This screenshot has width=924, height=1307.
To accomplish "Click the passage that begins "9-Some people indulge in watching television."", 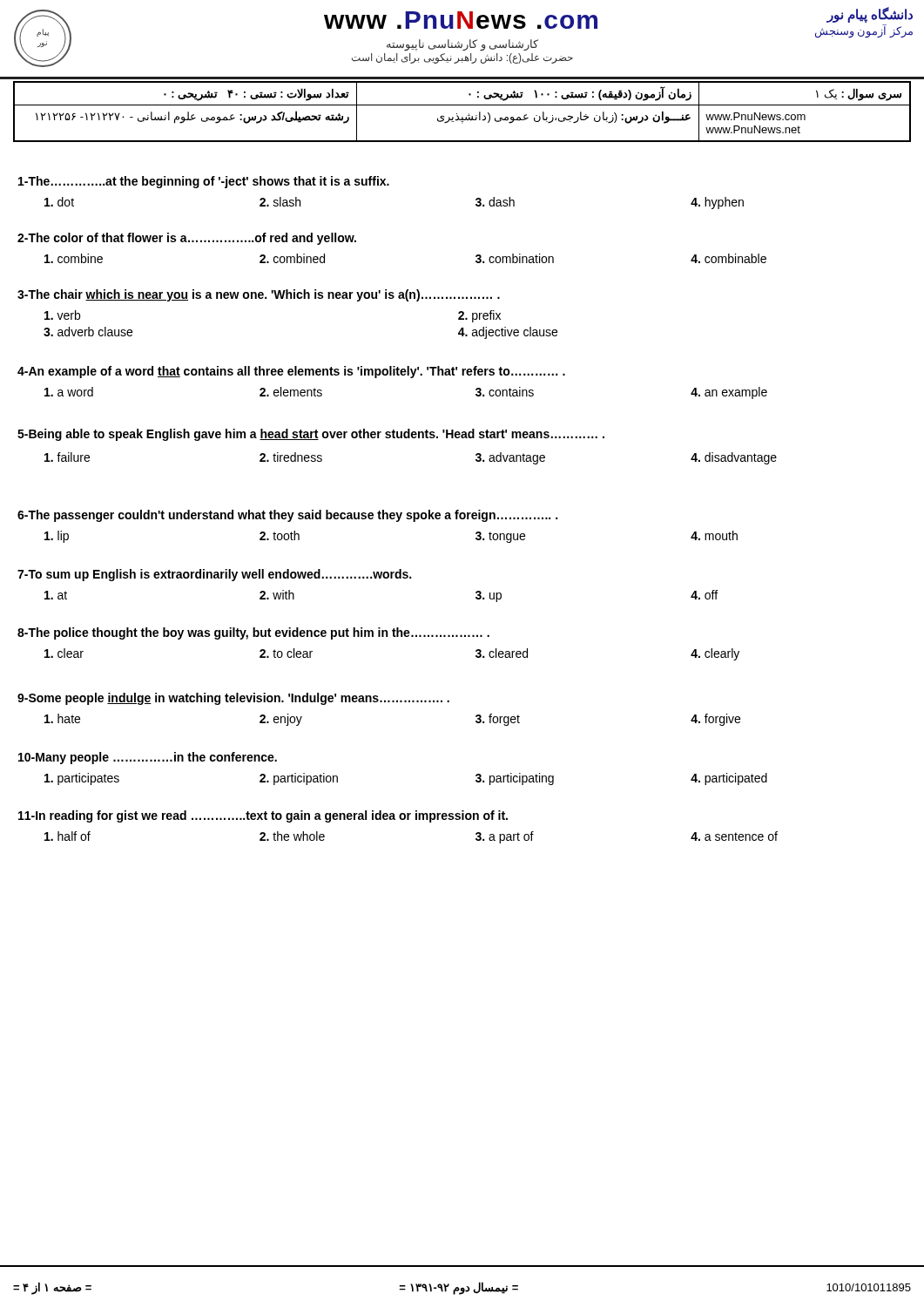I will coord(233,699).
